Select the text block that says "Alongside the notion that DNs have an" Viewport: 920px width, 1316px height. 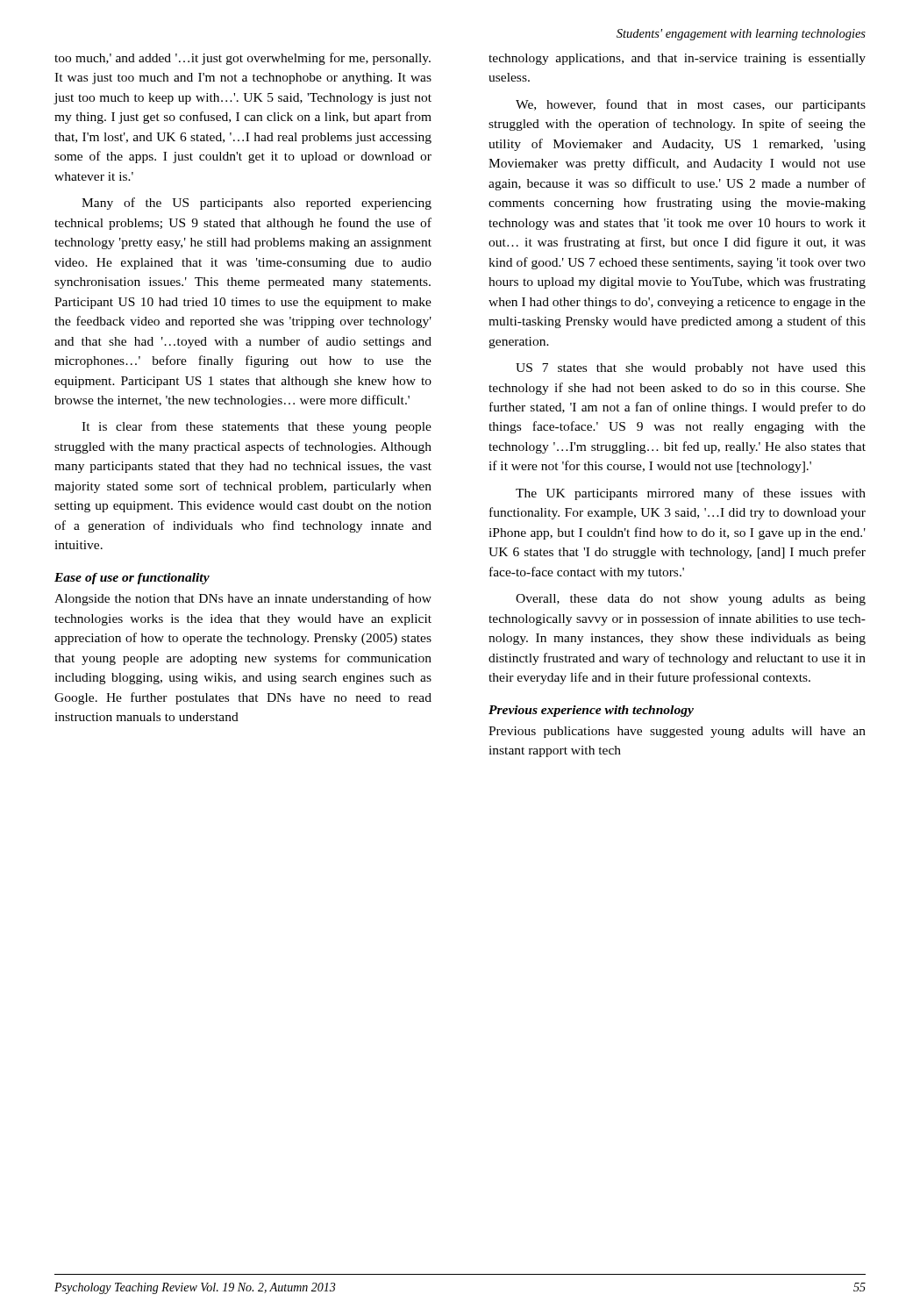(243, 658)
